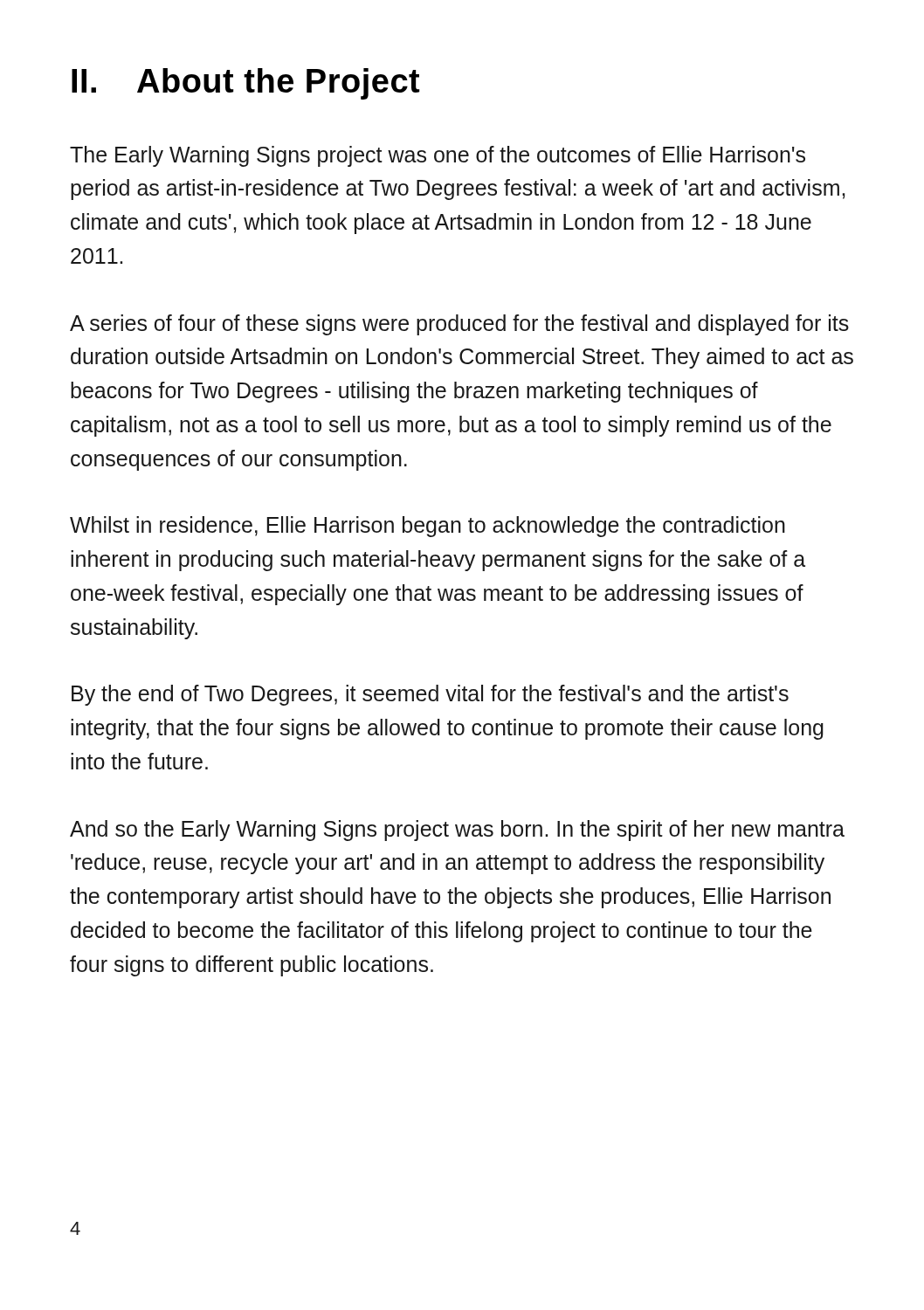Viewport: 924px width, 1310px height.
Task: Point to the block beginning "And so the Early"
Action: [x=457, y=896]
